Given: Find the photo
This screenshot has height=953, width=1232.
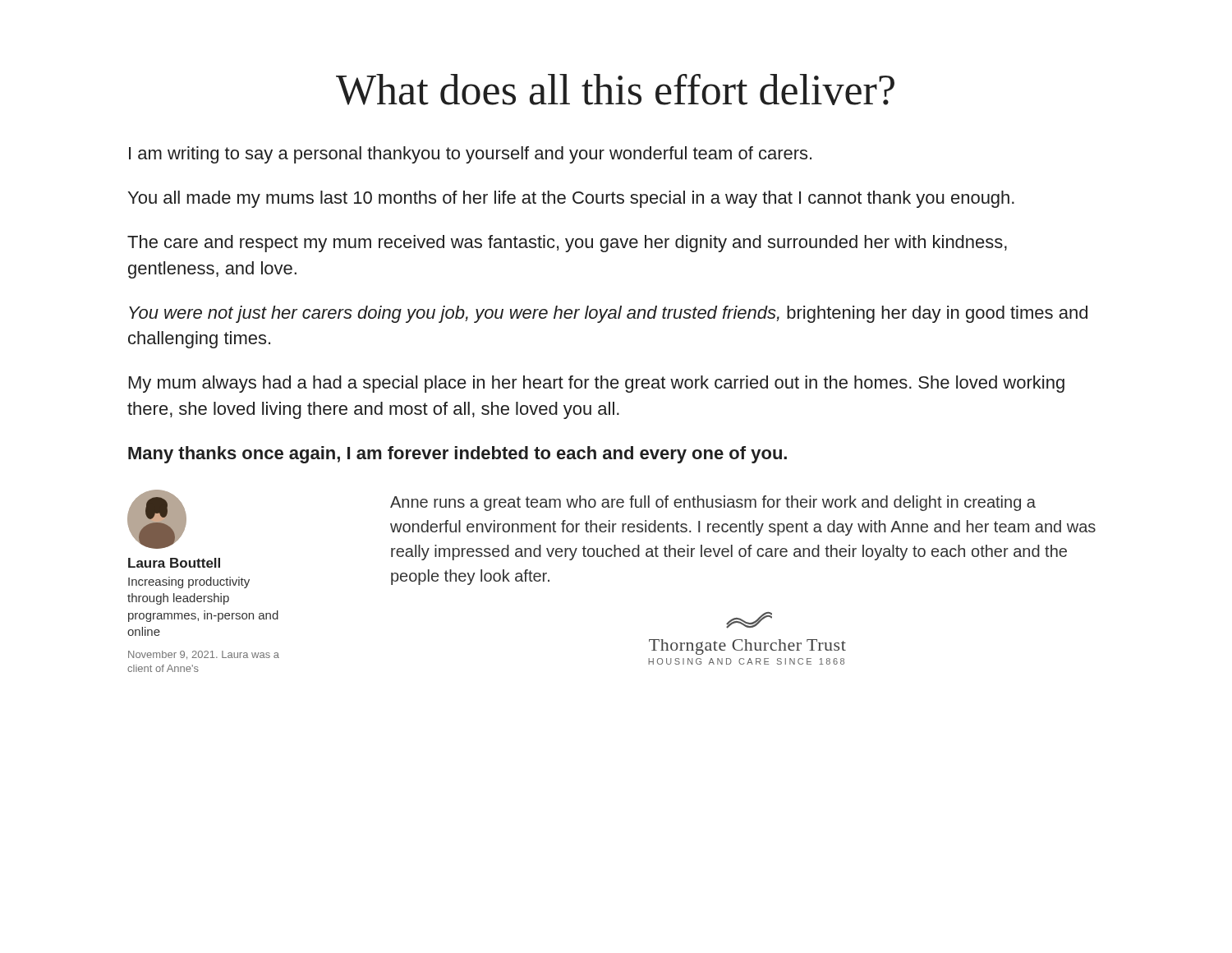Looking at the screenshot, I should pyautogui.click(x=157, y=523).
